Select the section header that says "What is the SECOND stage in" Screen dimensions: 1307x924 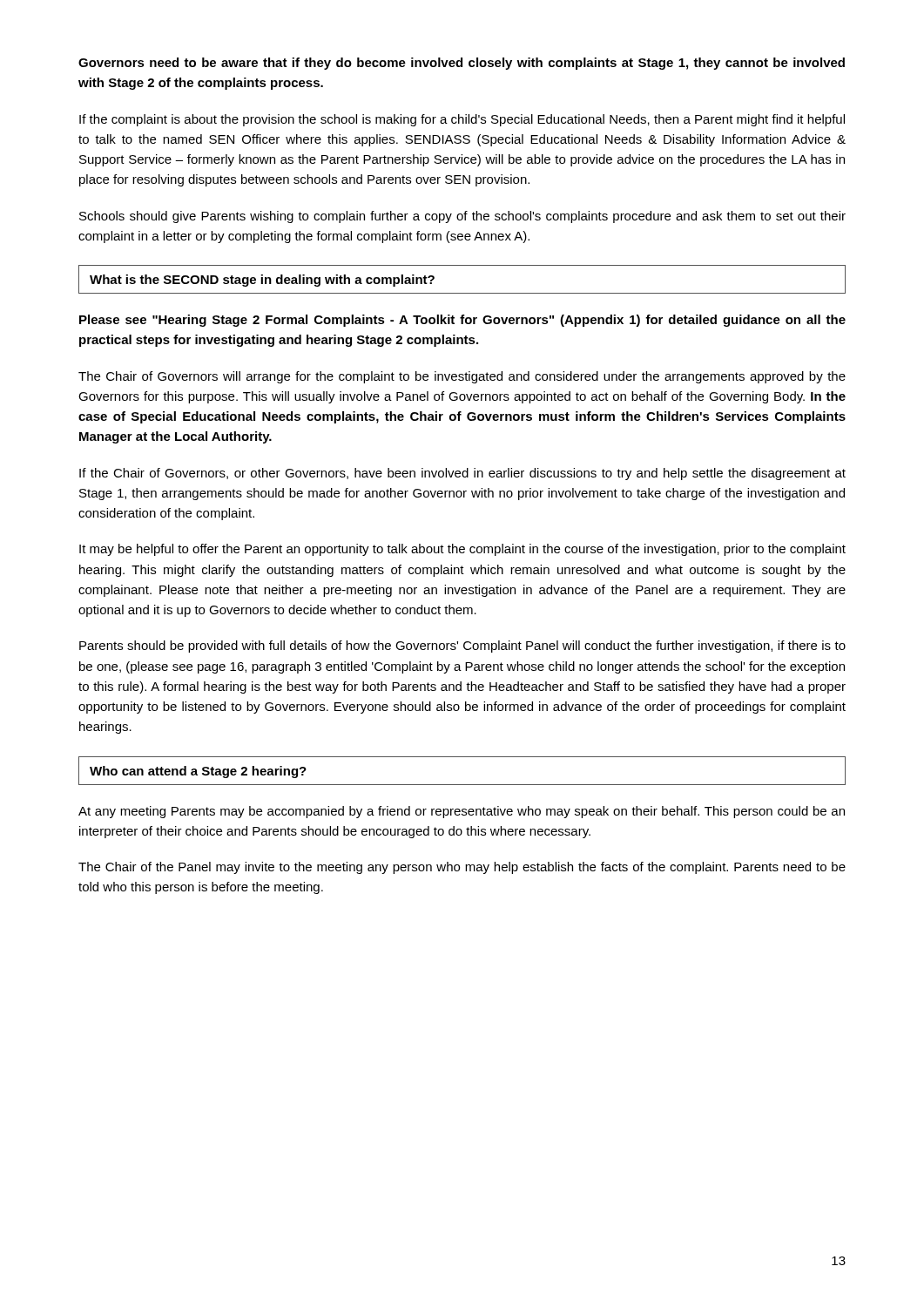click(x=262, y=279)
